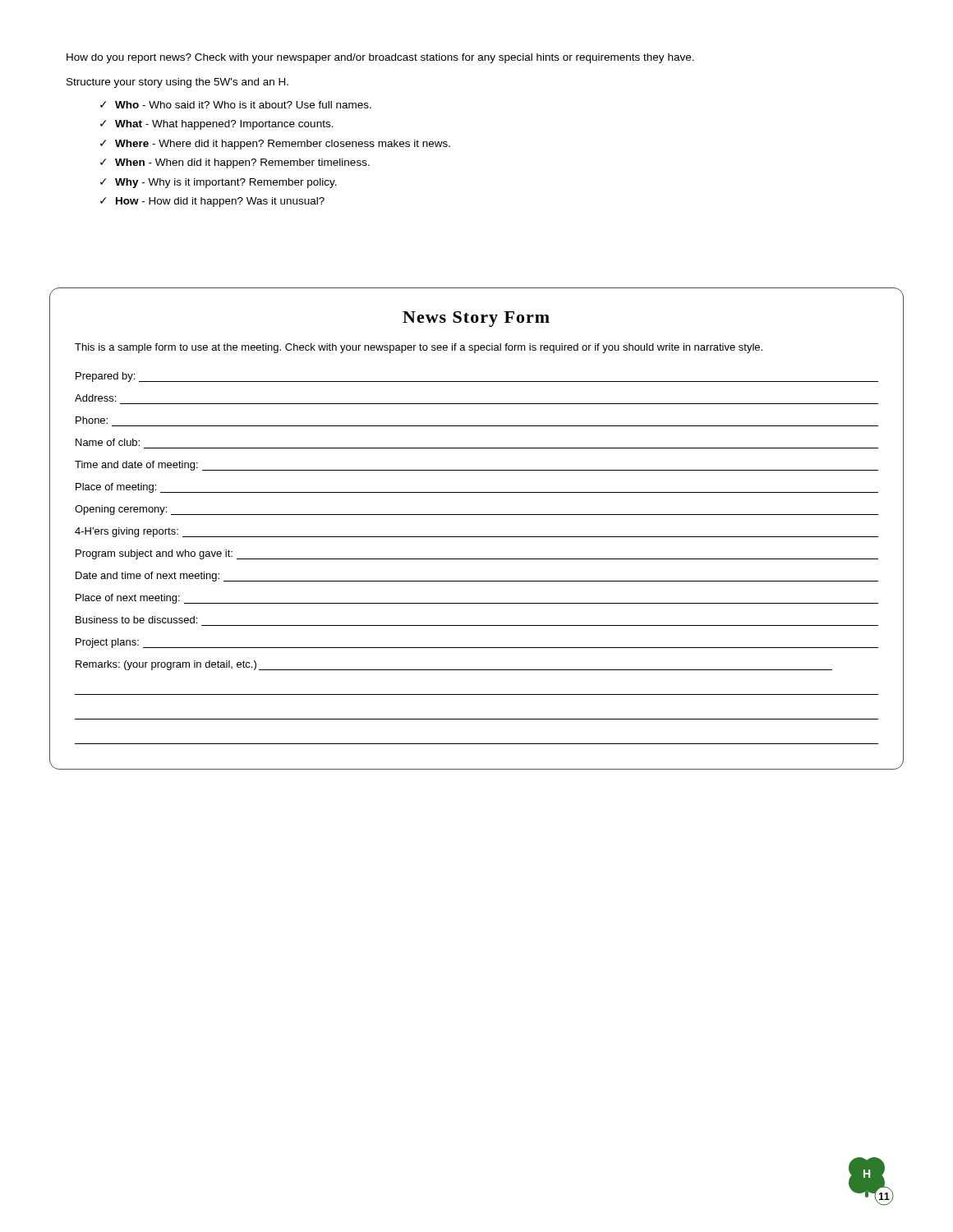This screenshot has height=1232, width=953.
Task: Navigate to the text block starting "Place of next meeting:"
Action: point(476,597)
